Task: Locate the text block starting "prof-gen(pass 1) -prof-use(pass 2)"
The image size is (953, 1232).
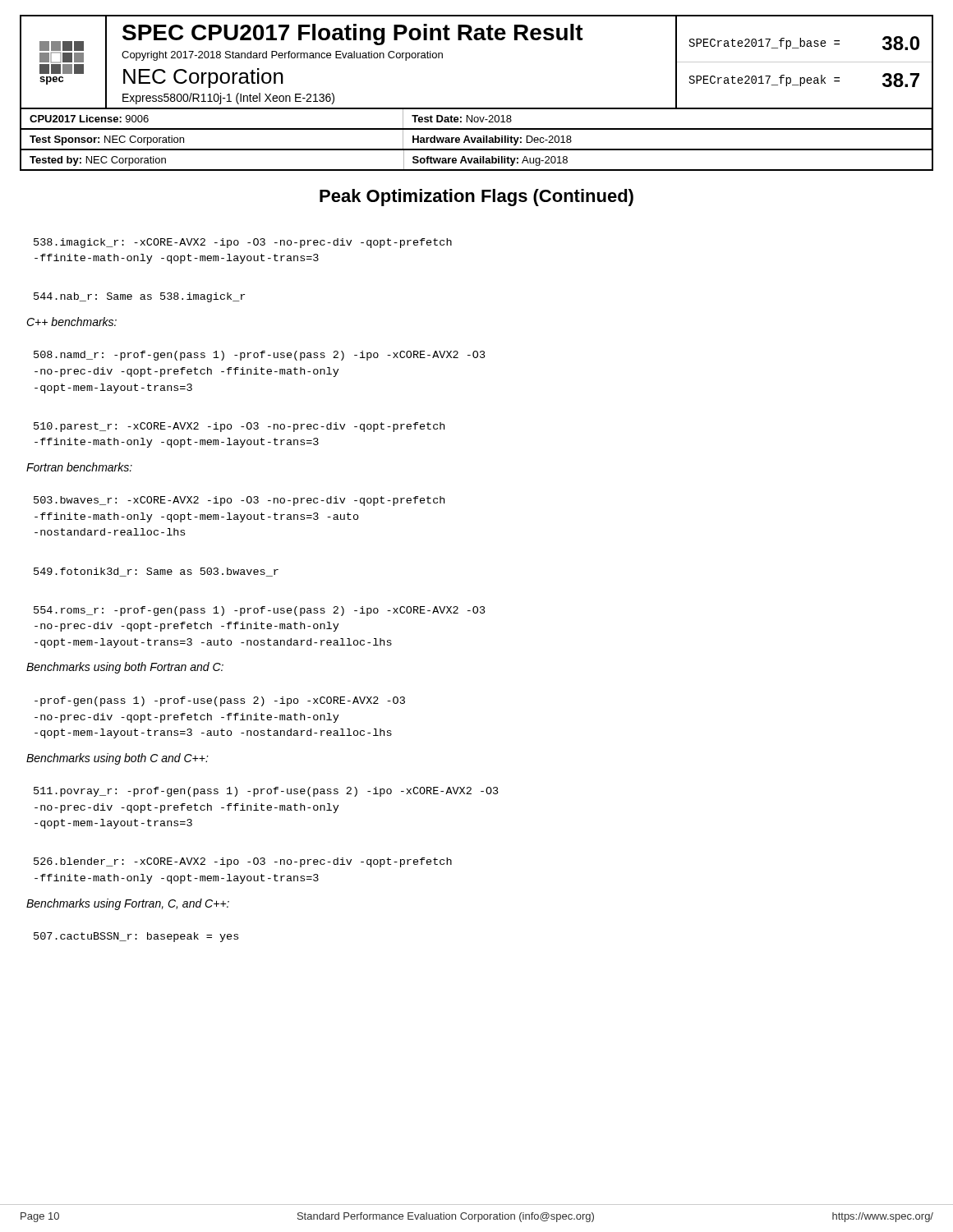Action: tap(216, 717)
